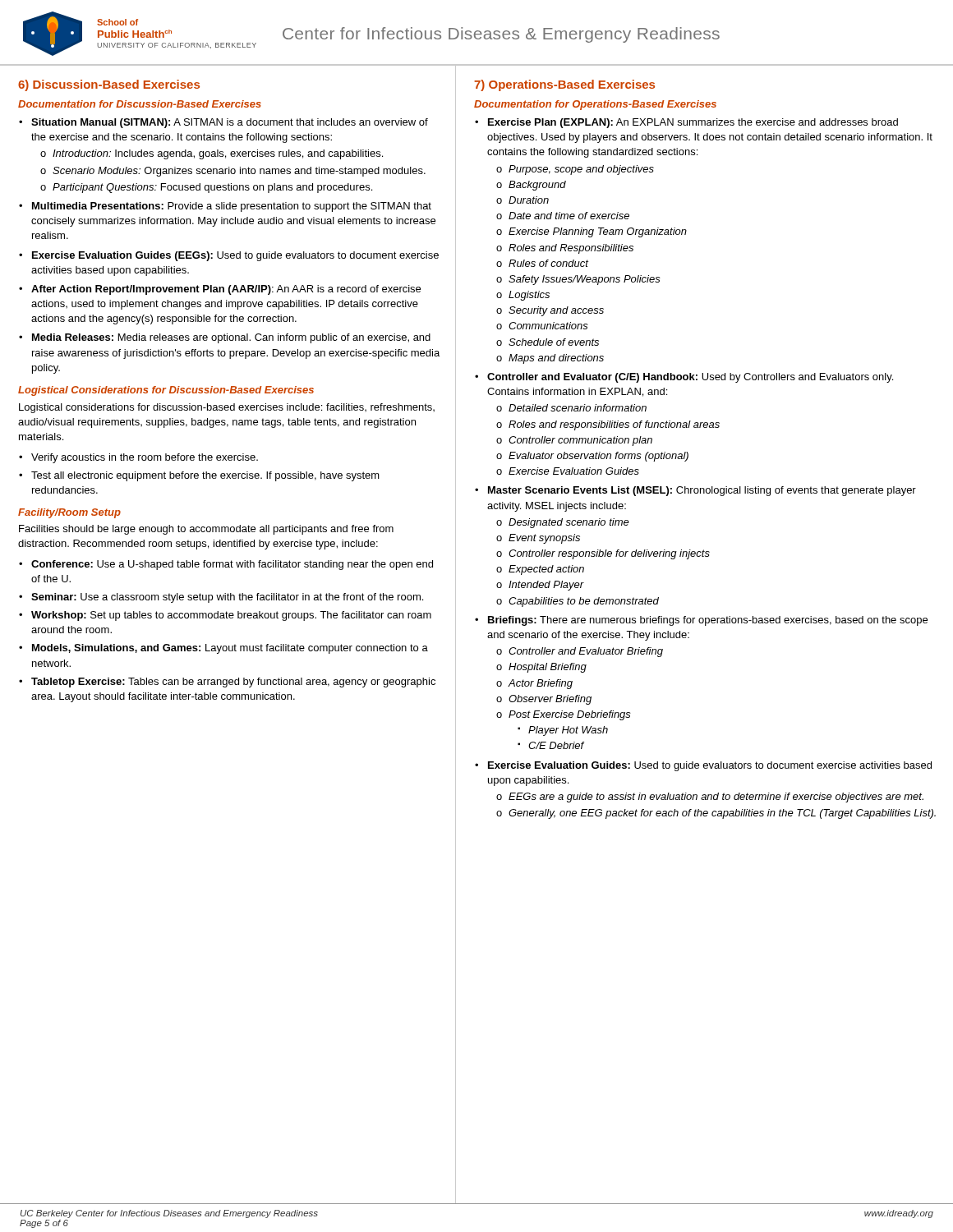Point to the text starting "• Exercise Evaluation Guides (EEGs): Used to"

229,262
